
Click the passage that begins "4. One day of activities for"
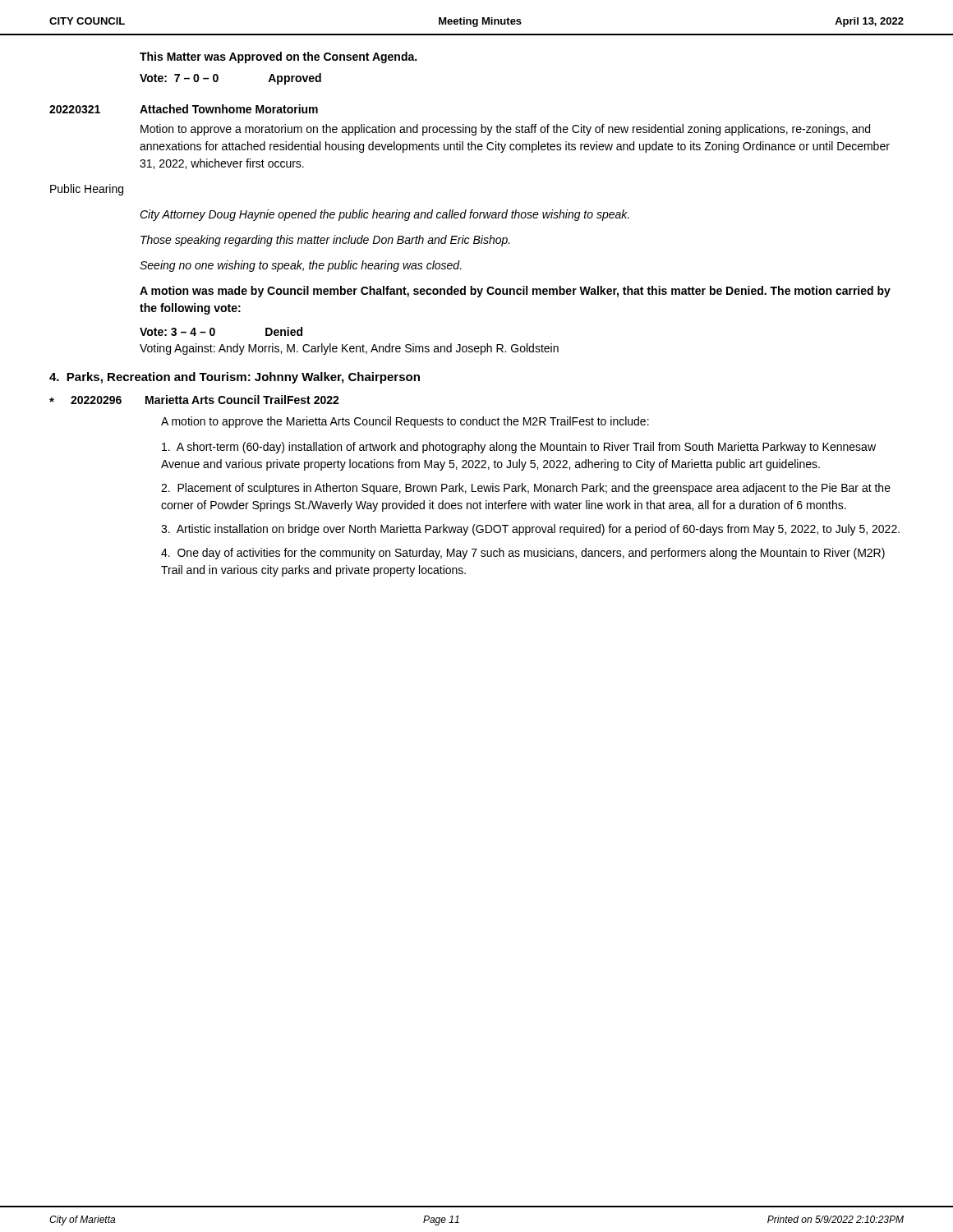coord(523,561)
